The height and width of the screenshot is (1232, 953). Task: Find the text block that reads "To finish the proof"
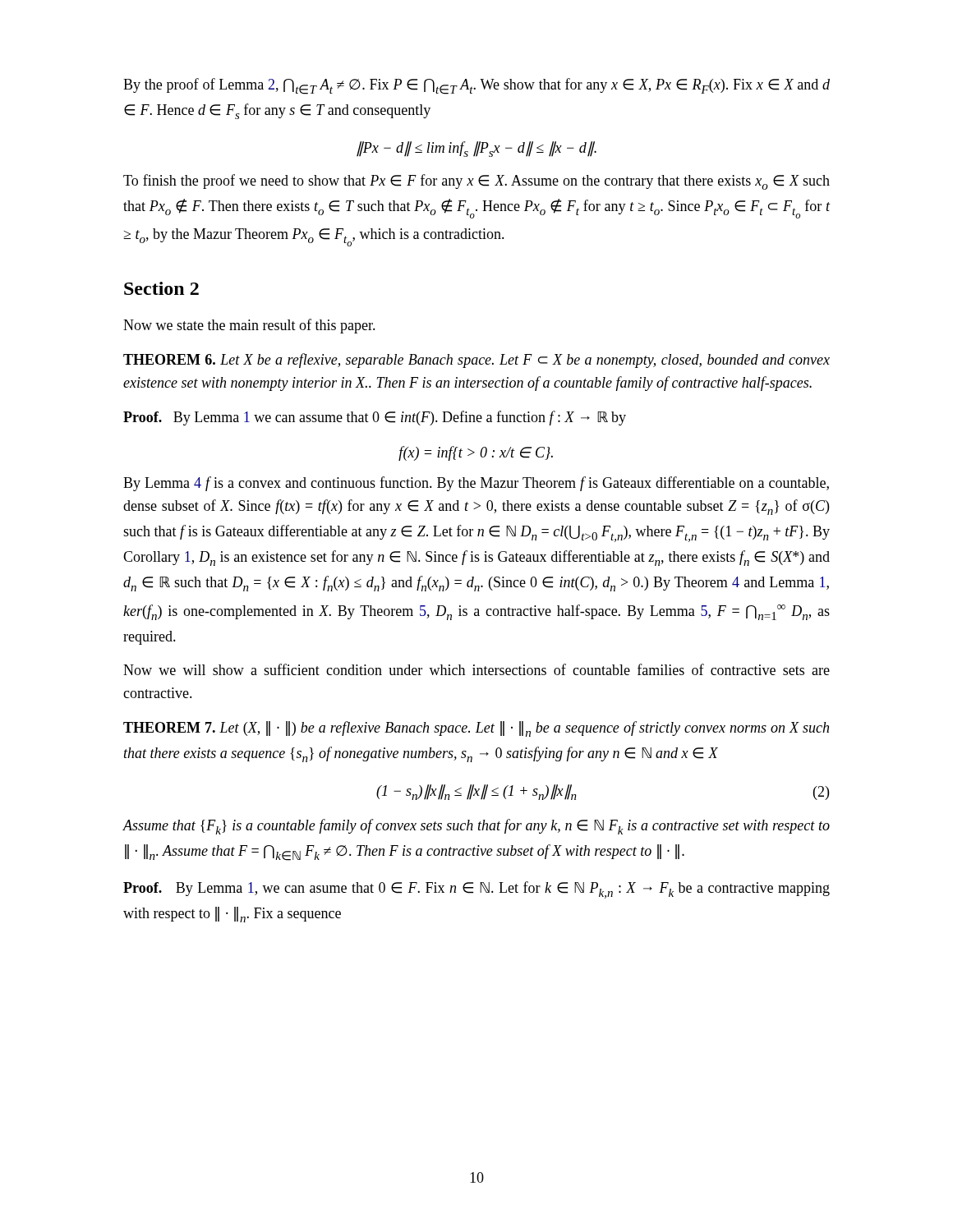tap(476, 211)
